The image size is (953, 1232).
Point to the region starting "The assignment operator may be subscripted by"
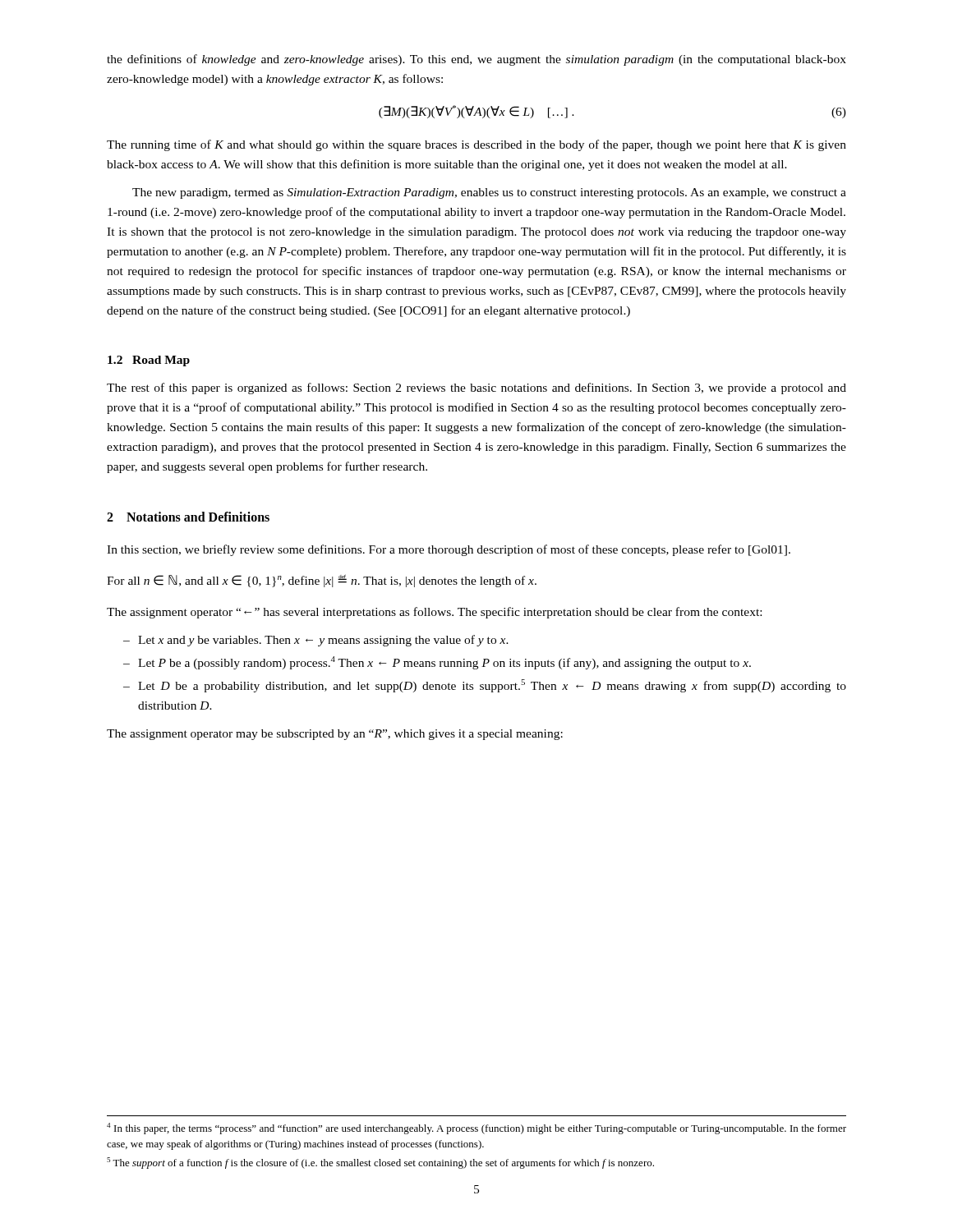coord(335,733)
